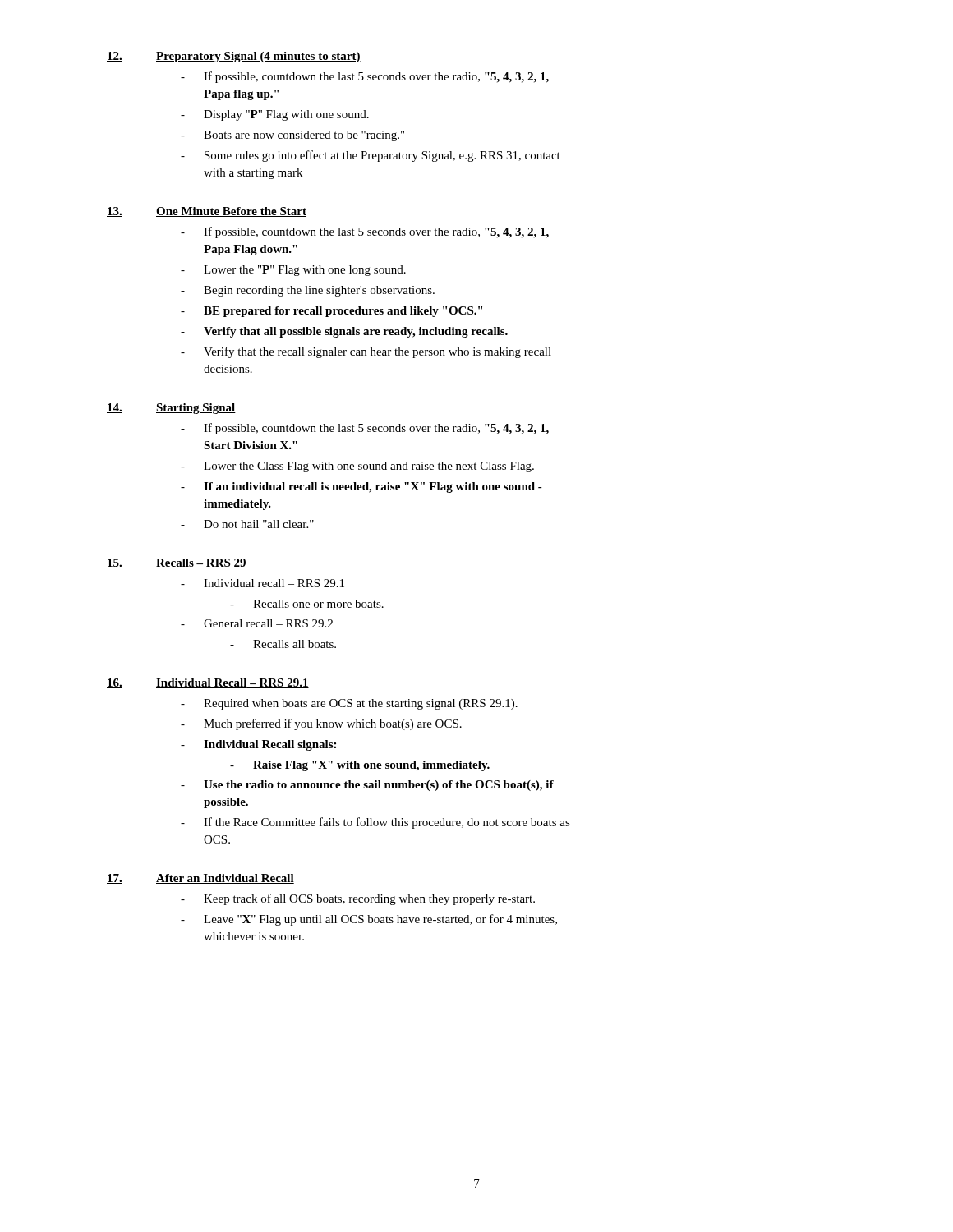Find "- Individual Recall signals:" on this page

258,745
